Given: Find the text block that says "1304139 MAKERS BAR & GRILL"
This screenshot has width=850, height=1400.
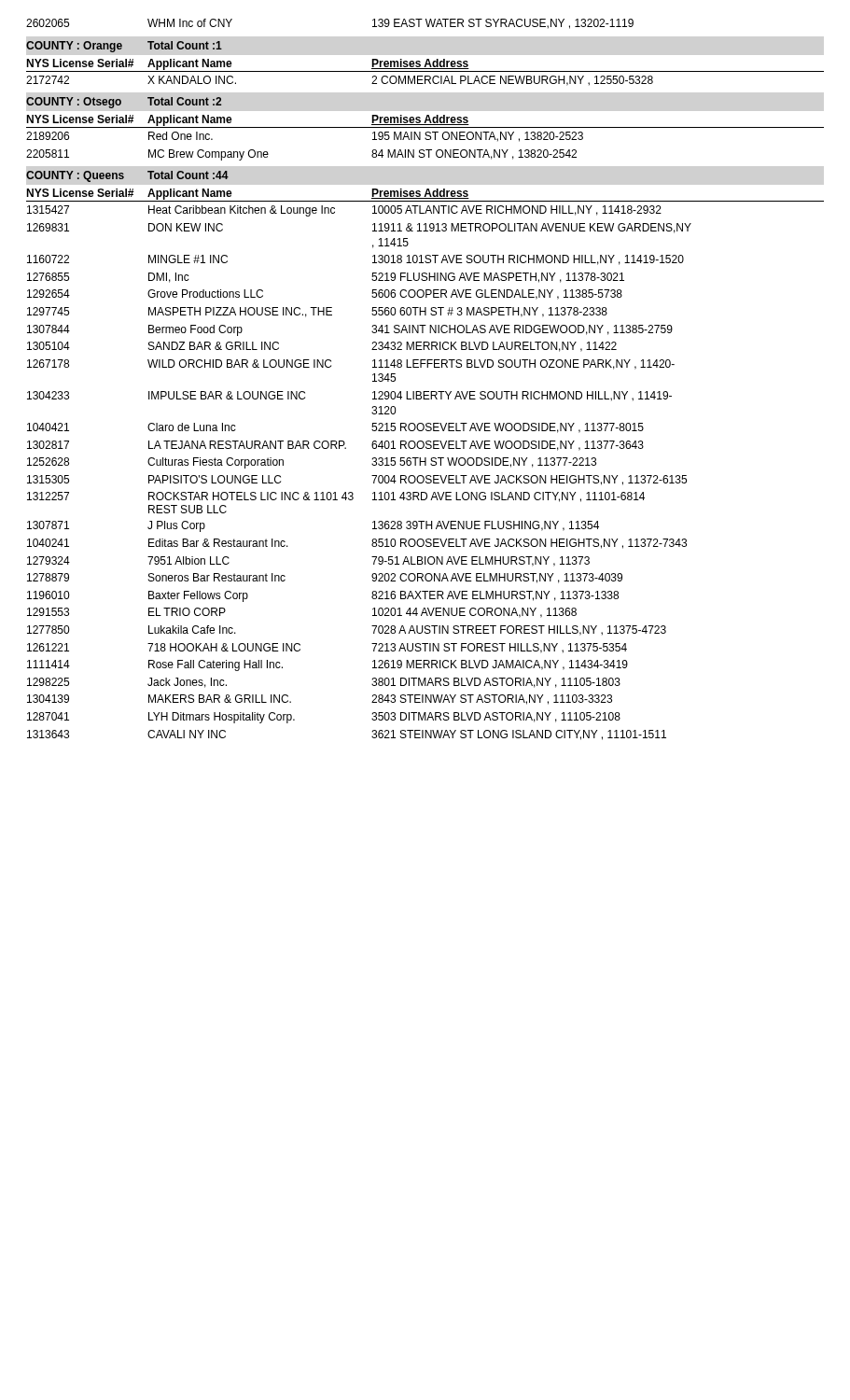Looking at the screenshot, I should tap(425, 700).
